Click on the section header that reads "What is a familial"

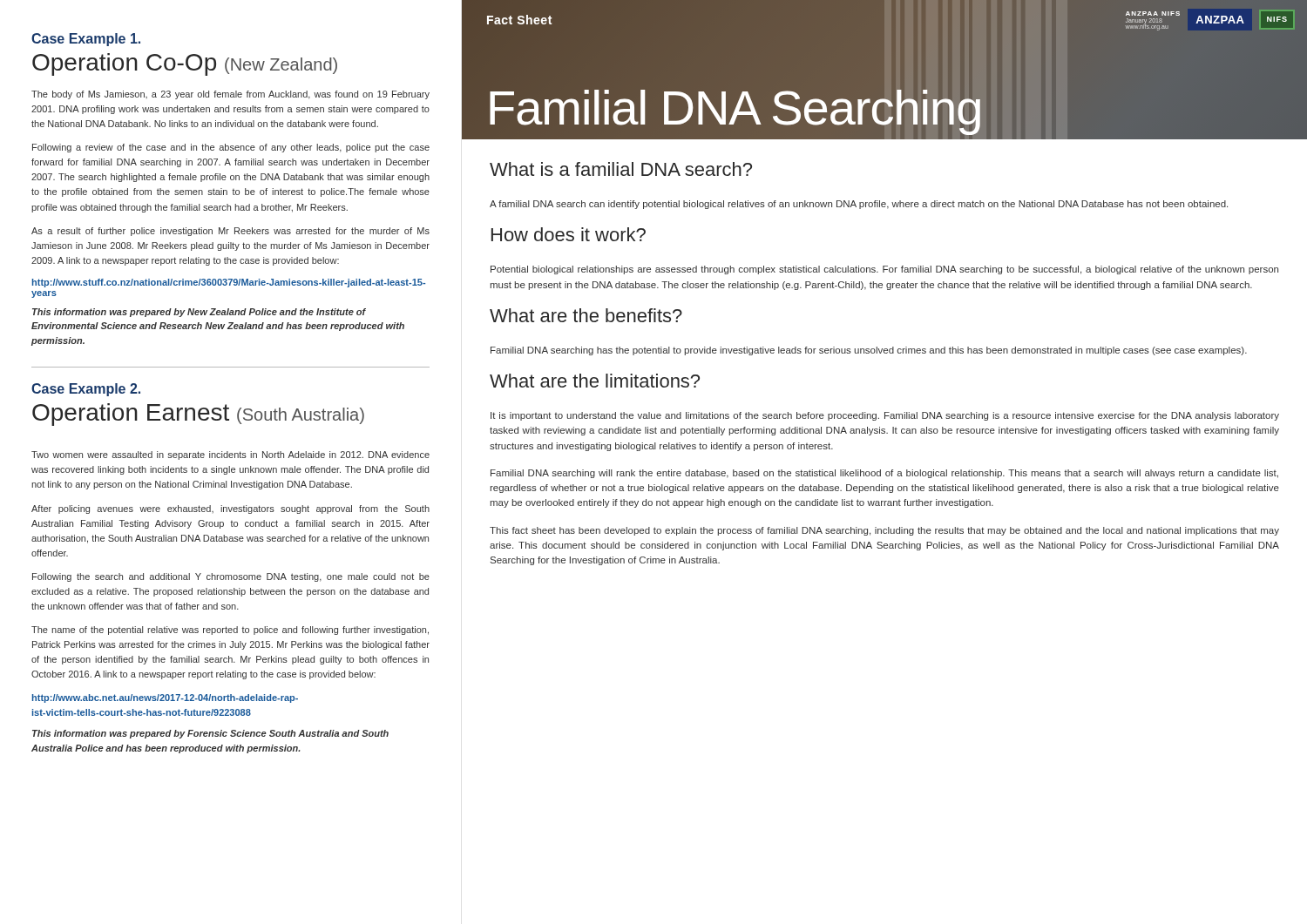(x=621, y=170)
